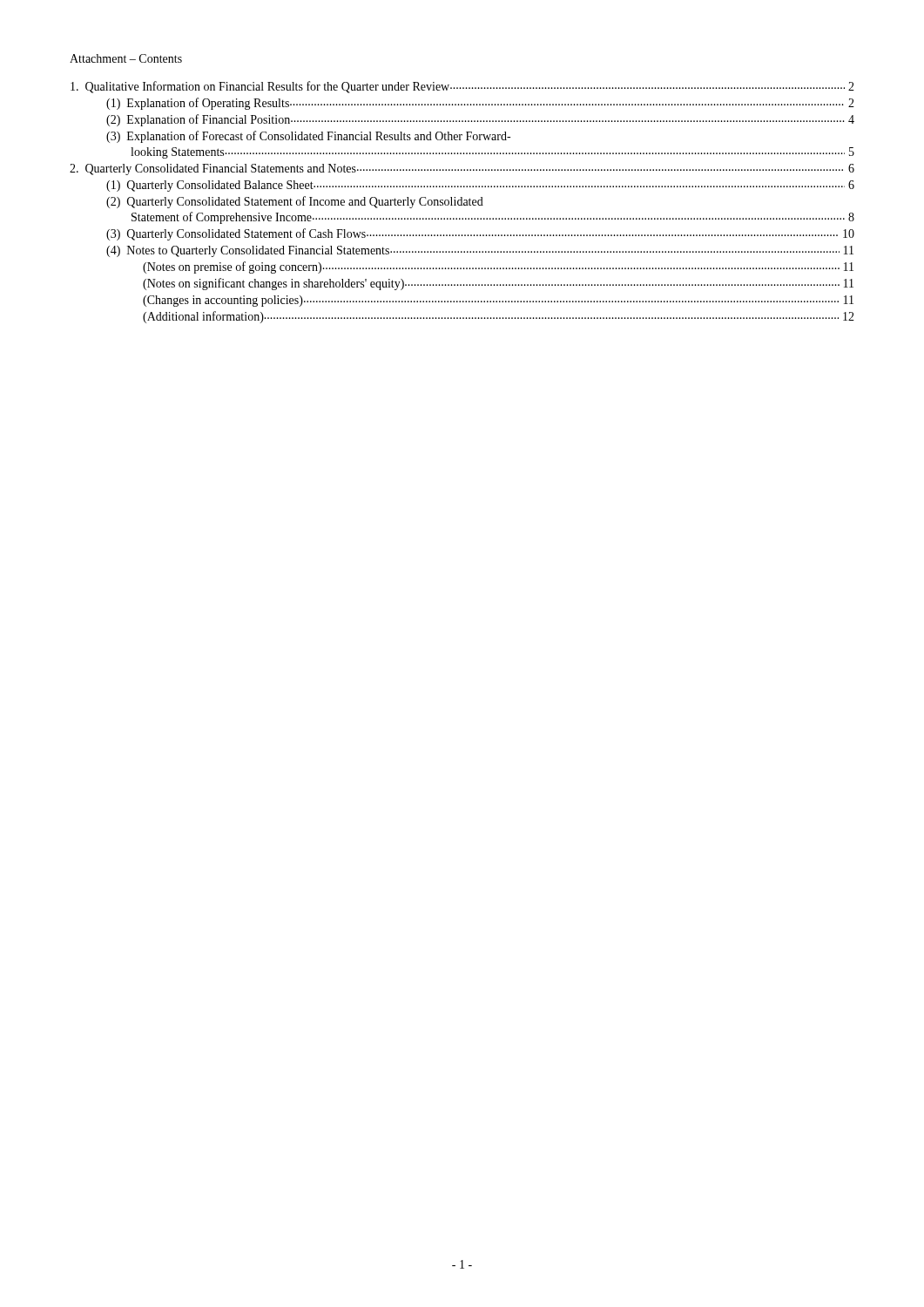Click on the element starting "(Additional information) 12"
Image resolution: width=924 pixels, height=1307 pixels.
462,317
